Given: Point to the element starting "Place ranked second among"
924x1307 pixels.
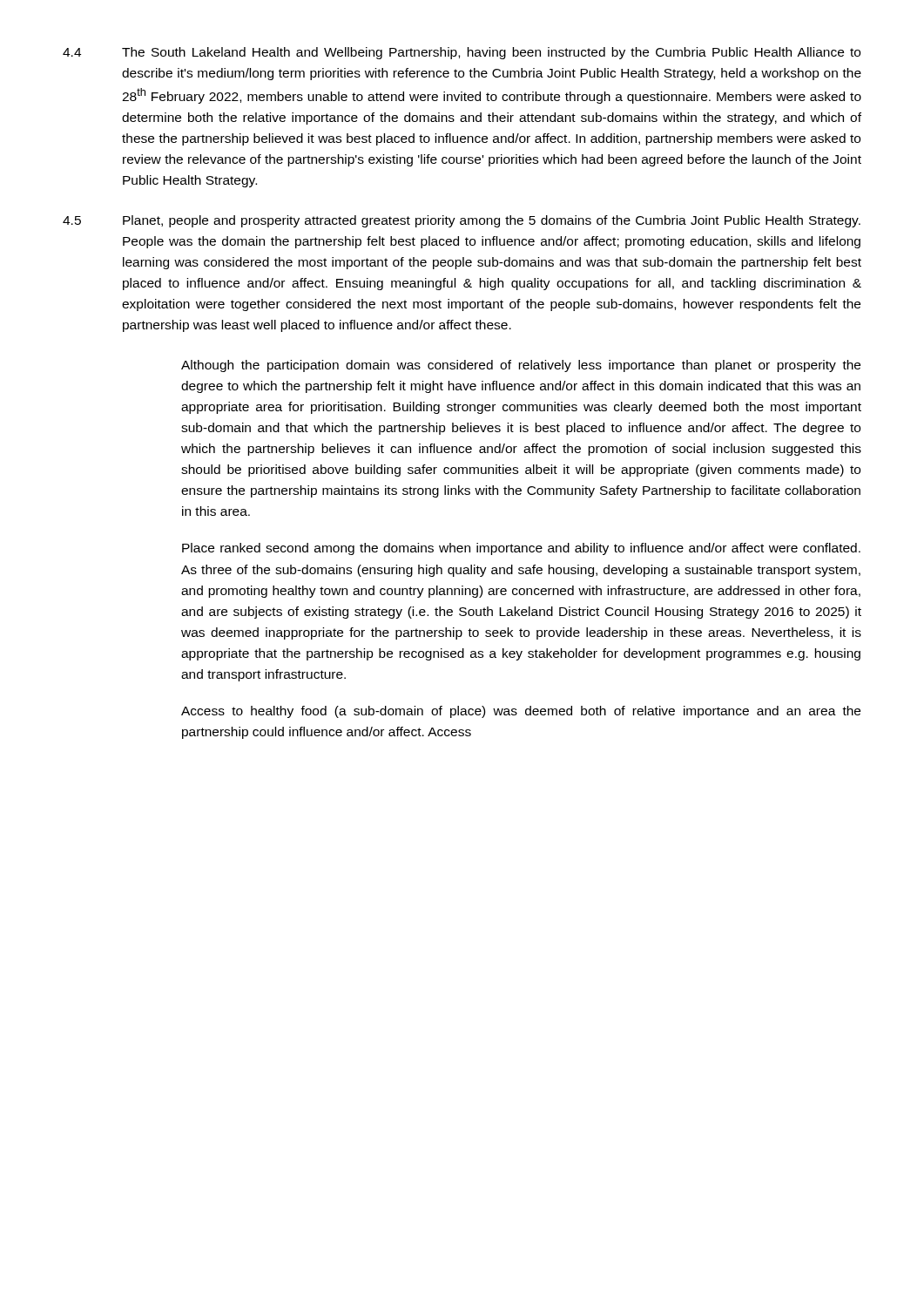Looking at the screenshot, I should pyautogui.click(x=521, y=611).
